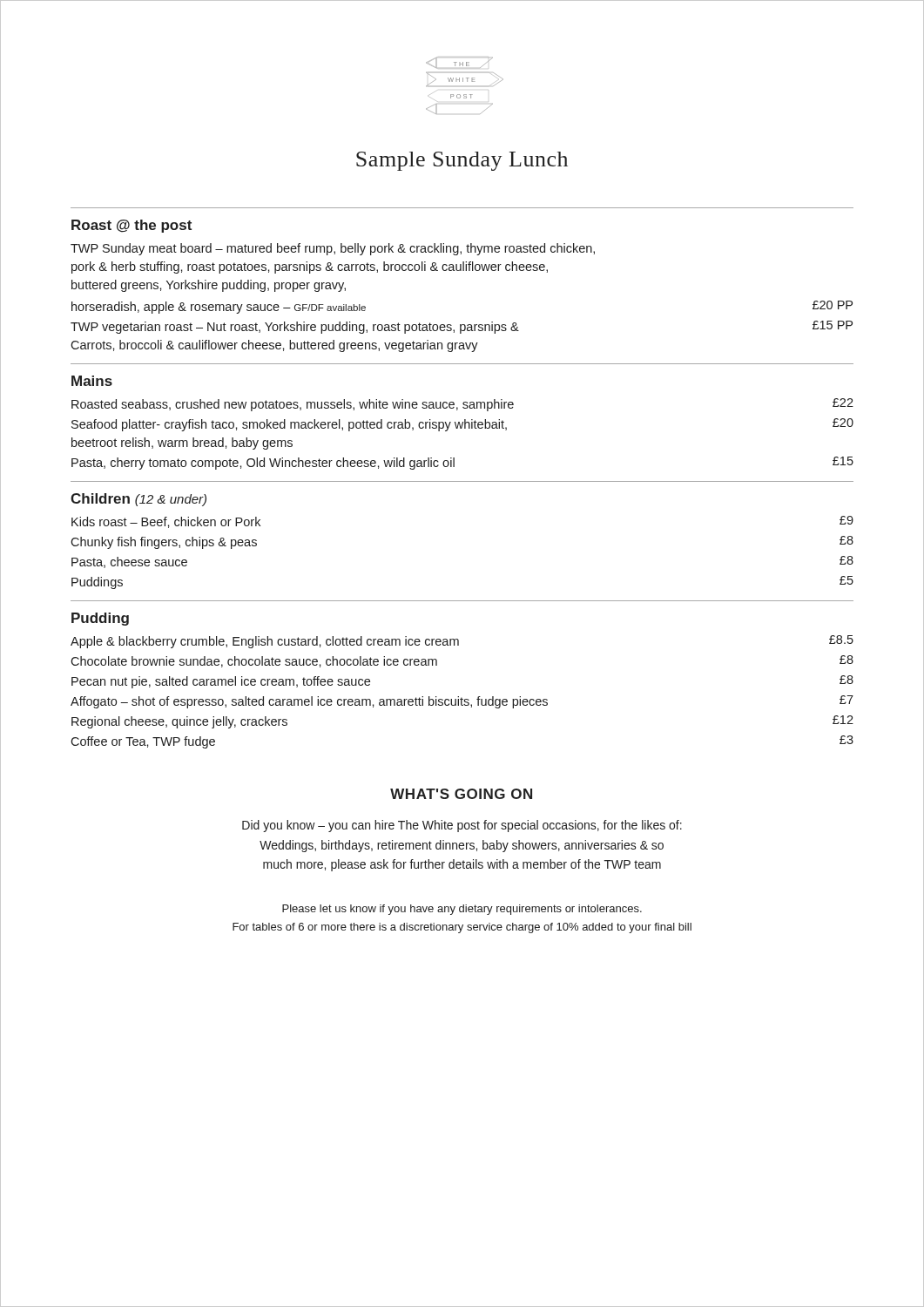Viewport: 924px width, 1307px height.
Task: Locate the text "Coffee or Tea, TWP fudge"
Action: click(143, 742)
